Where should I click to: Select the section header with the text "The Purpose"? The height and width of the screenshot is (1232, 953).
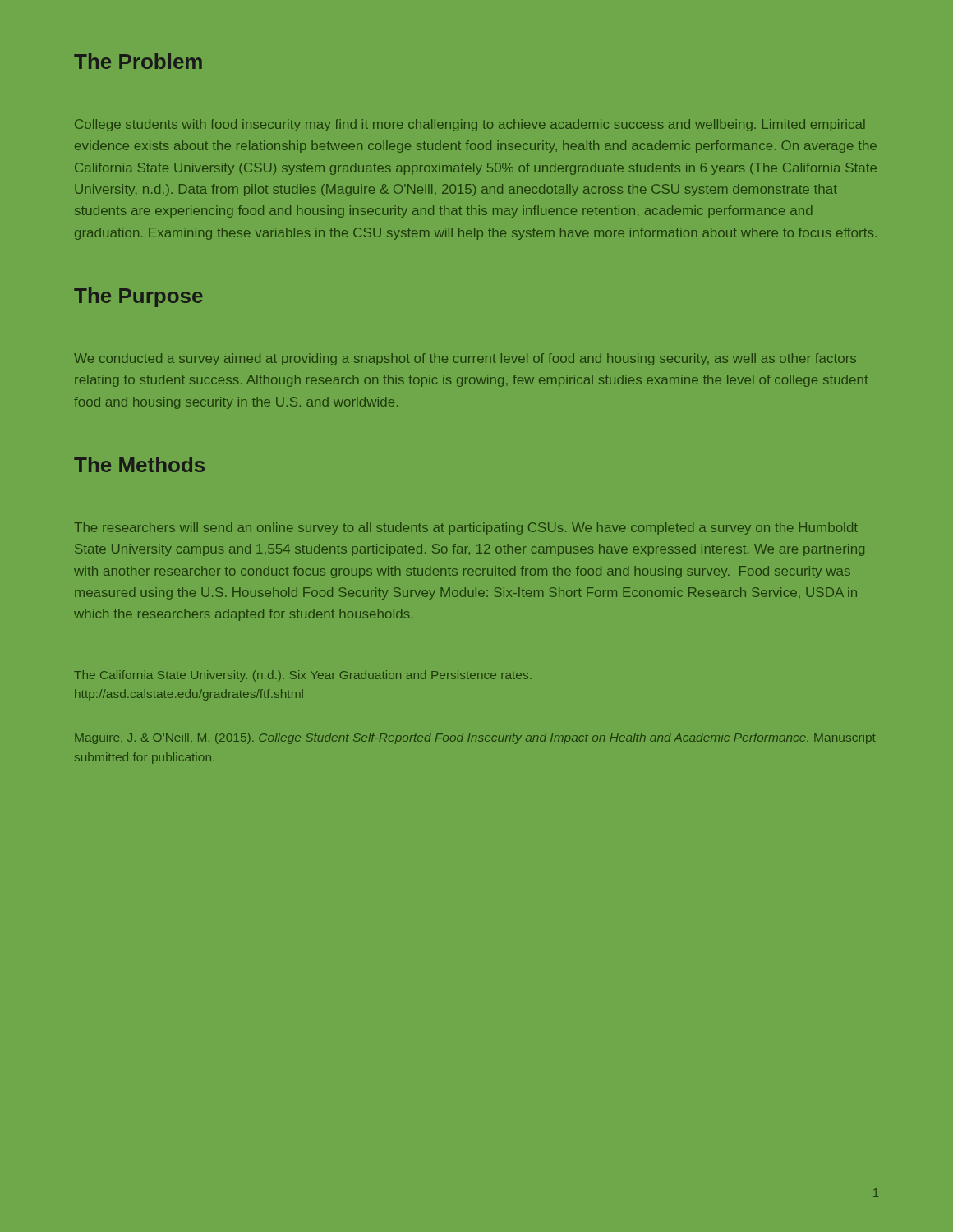pos(138,297)
